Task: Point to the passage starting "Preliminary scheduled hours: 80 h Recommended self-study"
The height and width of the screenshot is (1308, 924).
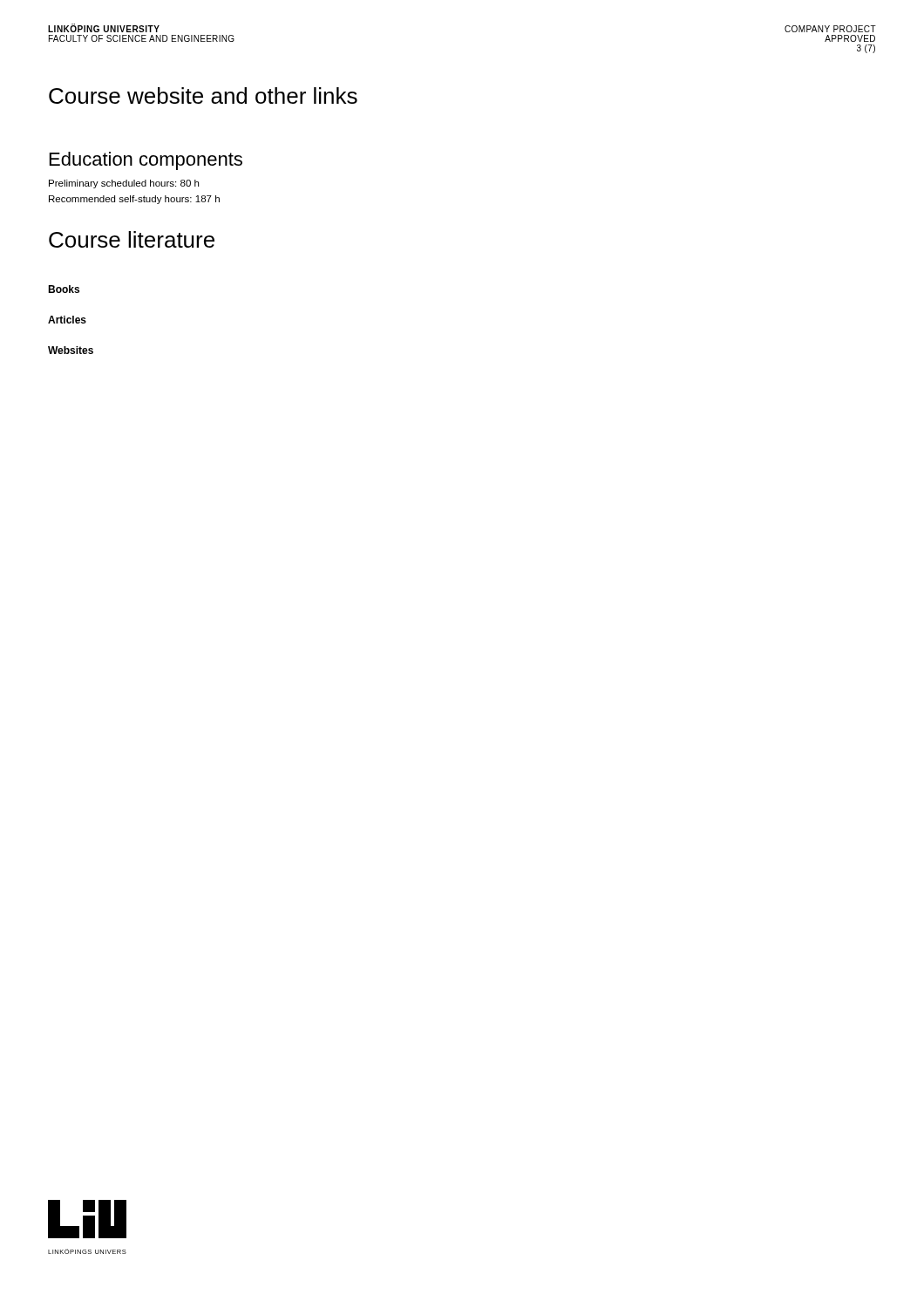Action: (134, 191)
